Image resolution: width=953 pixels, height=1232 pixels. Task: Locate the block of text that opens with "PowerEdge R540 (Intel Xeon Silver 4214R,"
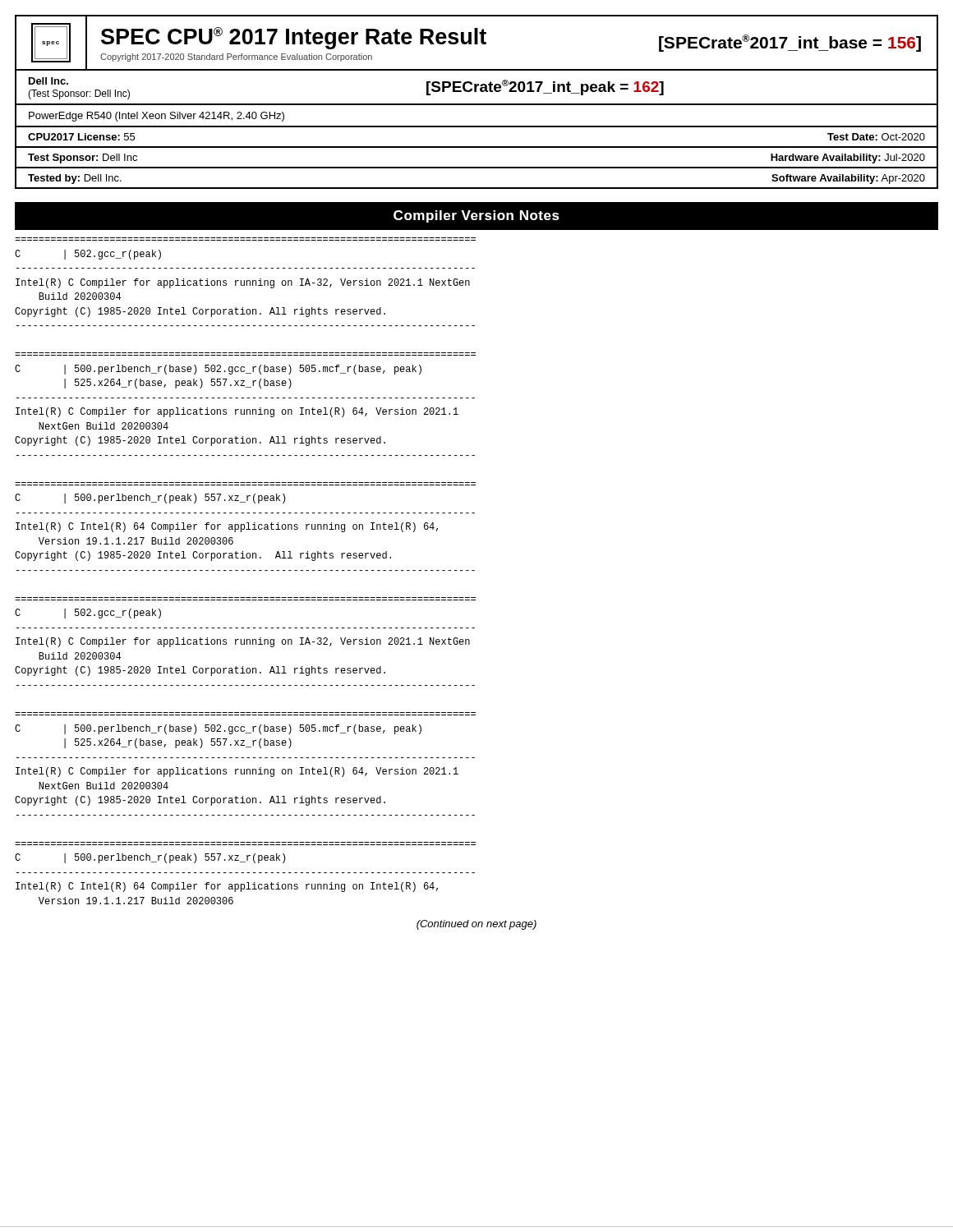[156, 115]
